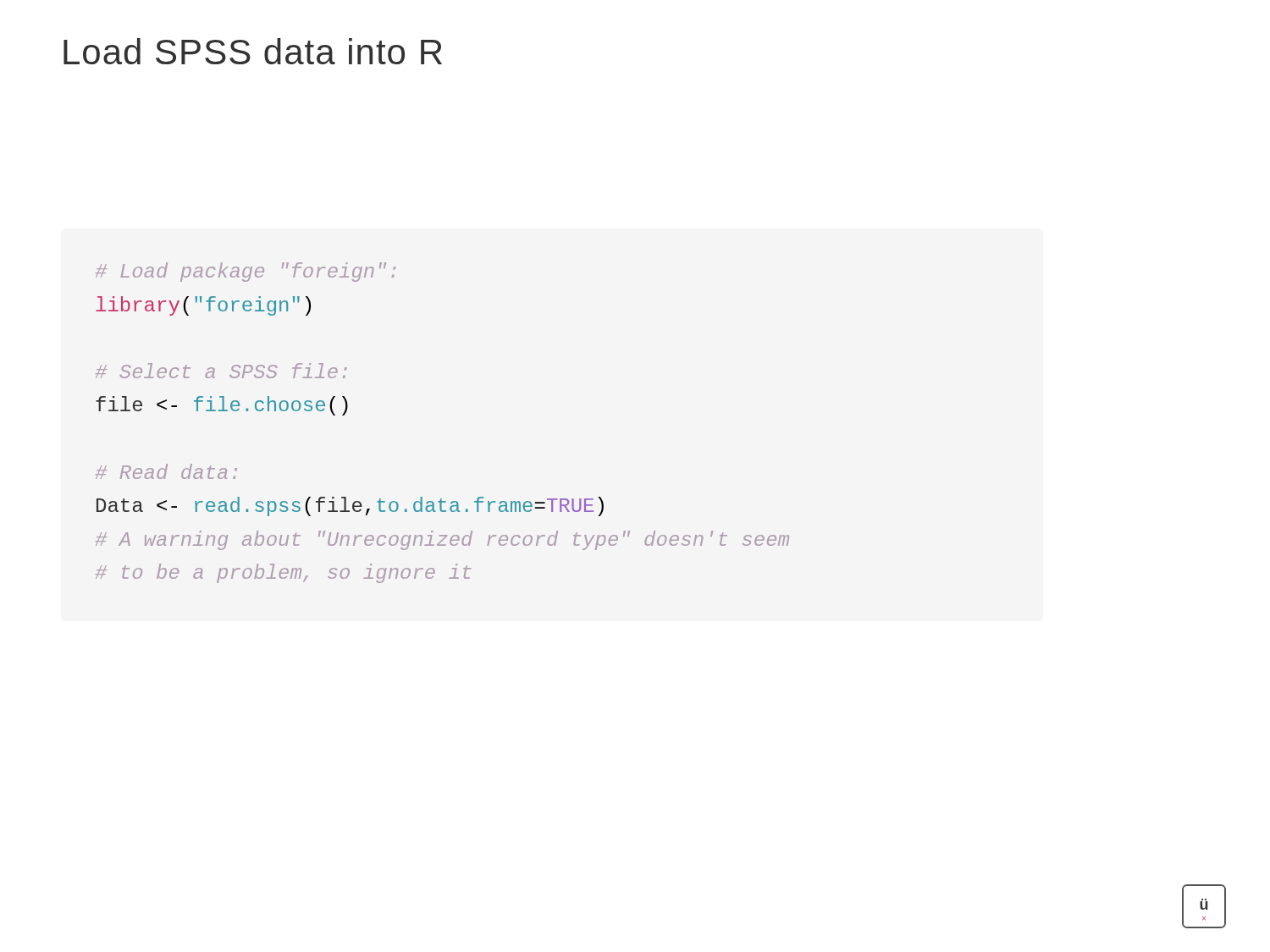Image resolution: width=1270 pixels, height=952 pixels.
Task: Locate the text "Load SPSS data into R"
Action: [x=253, y=52]
